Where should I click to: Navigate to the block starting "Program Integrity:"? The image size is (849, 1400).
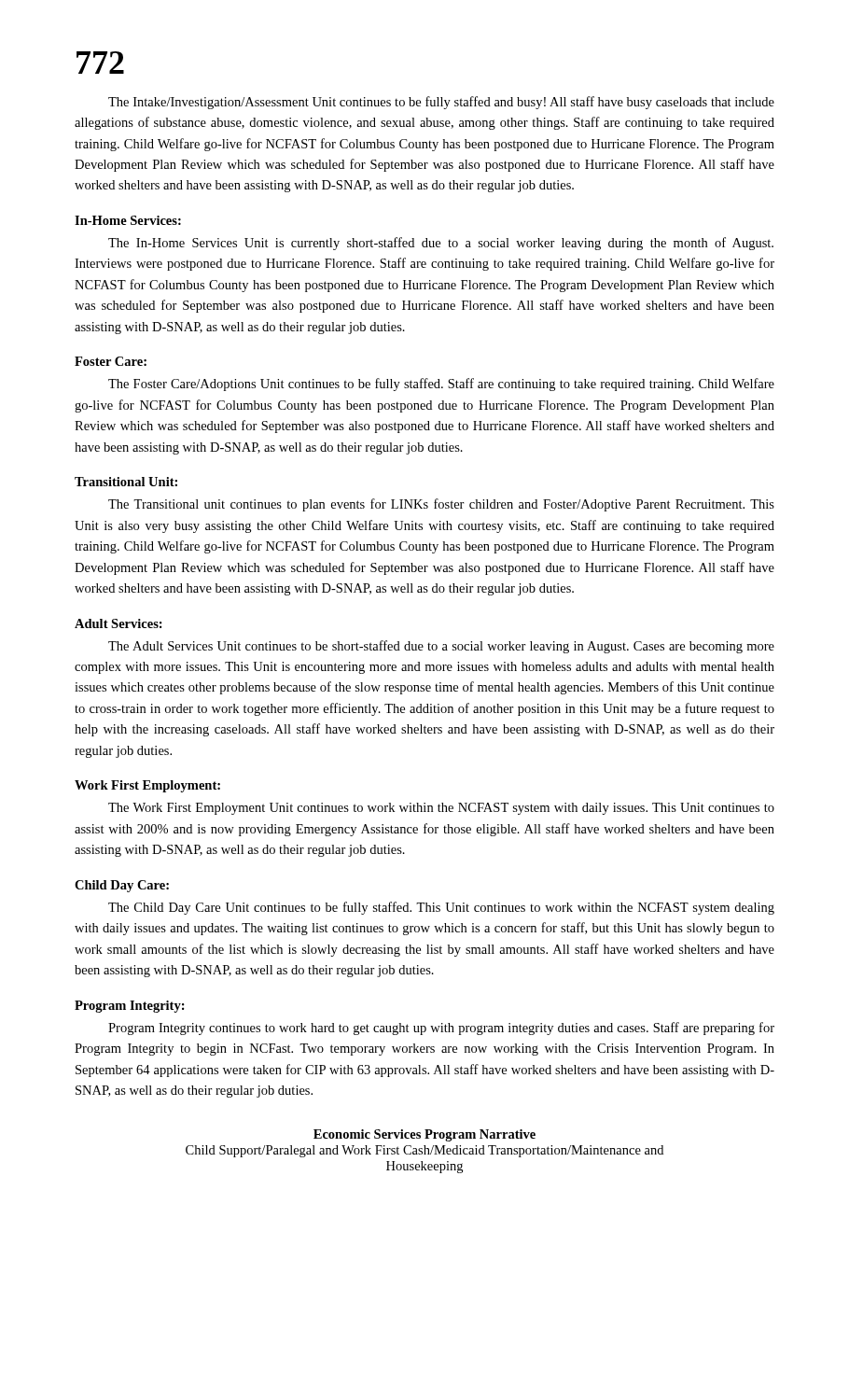pyautogui.click(x=130, y=1005)
